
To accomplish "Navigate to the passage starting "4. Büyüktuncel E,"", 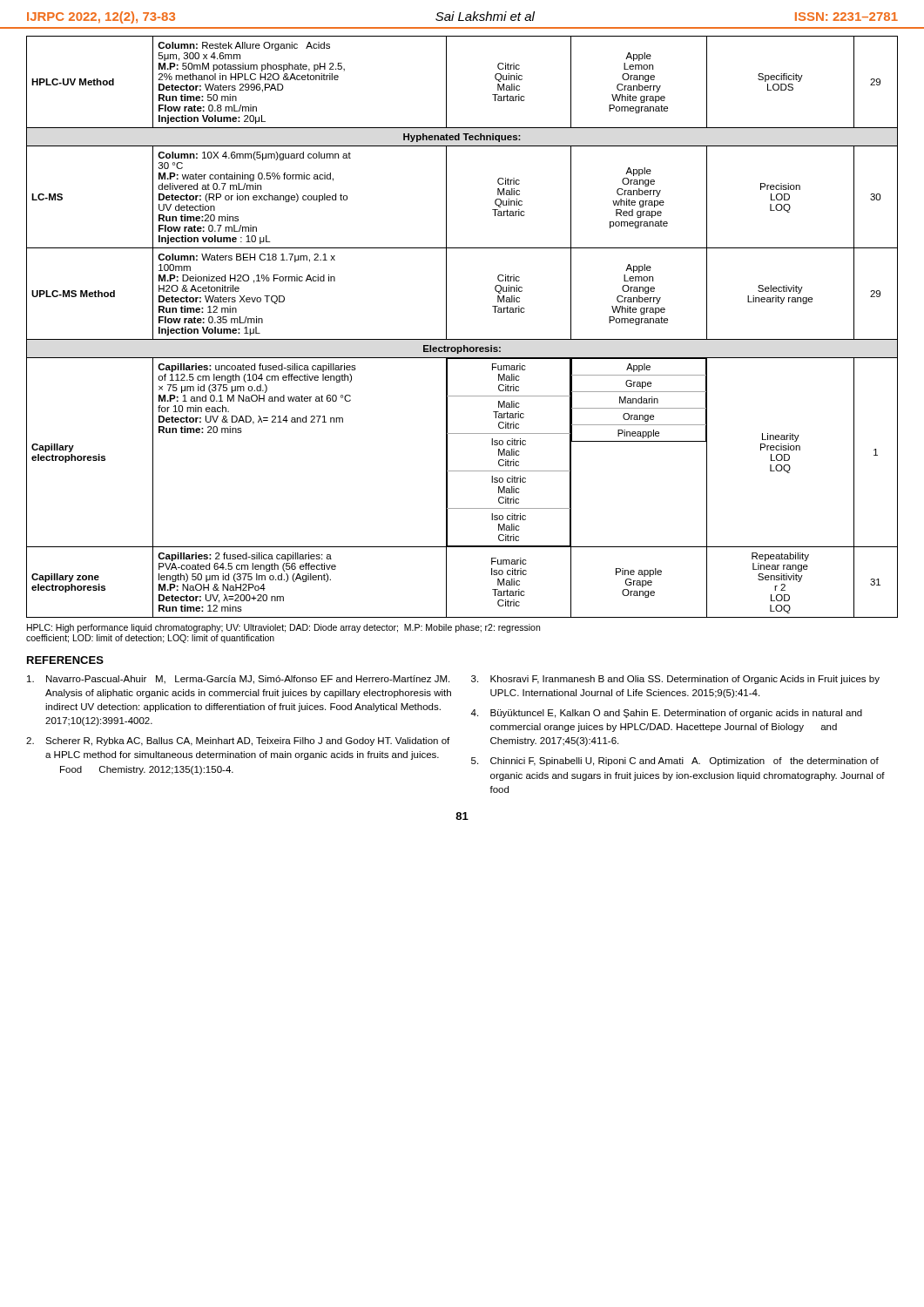I will 684,727.
